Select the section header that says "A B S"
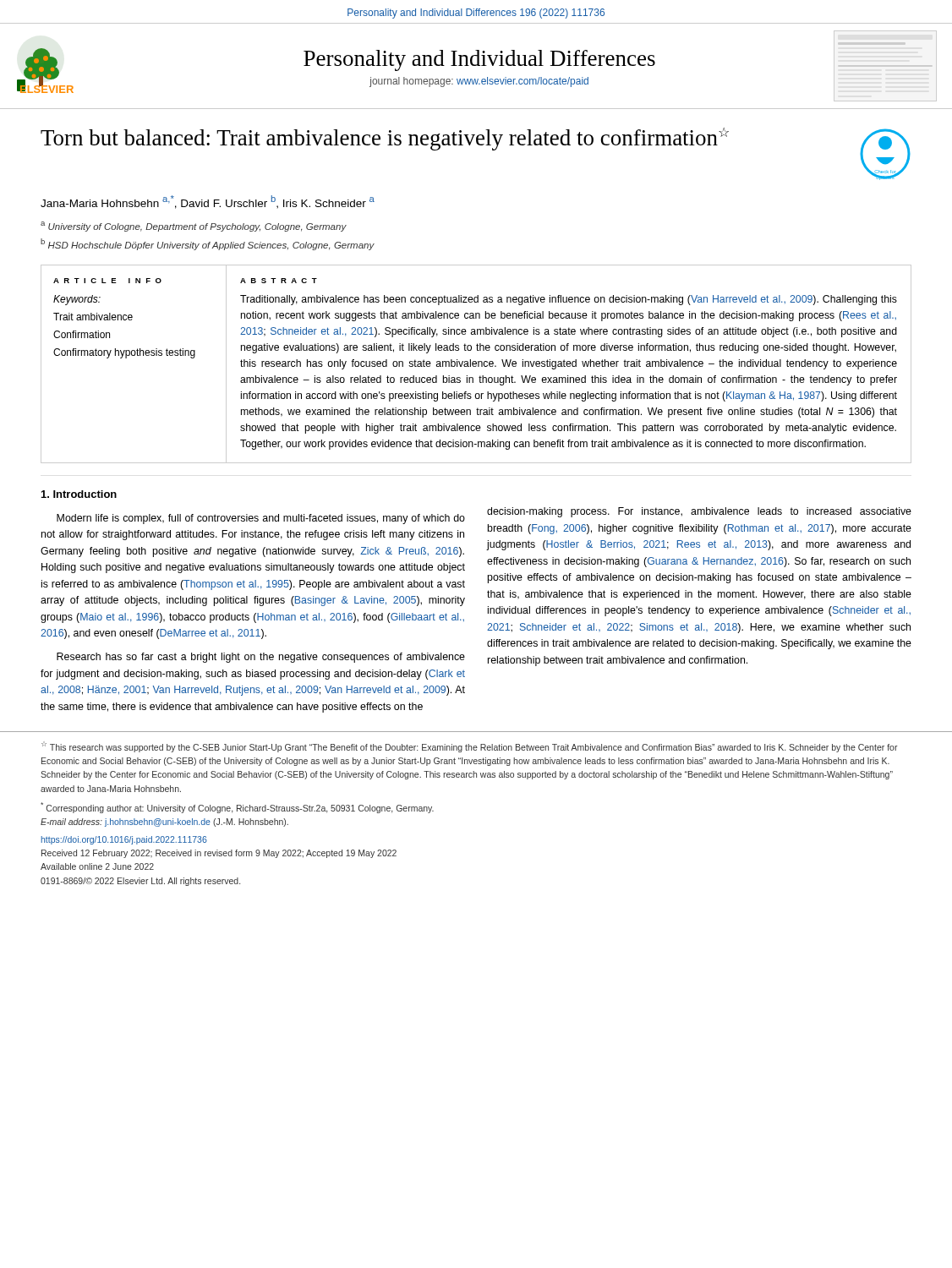Image resolution: width=952 pixels, height=1268 pixels. tap(279, 280)
